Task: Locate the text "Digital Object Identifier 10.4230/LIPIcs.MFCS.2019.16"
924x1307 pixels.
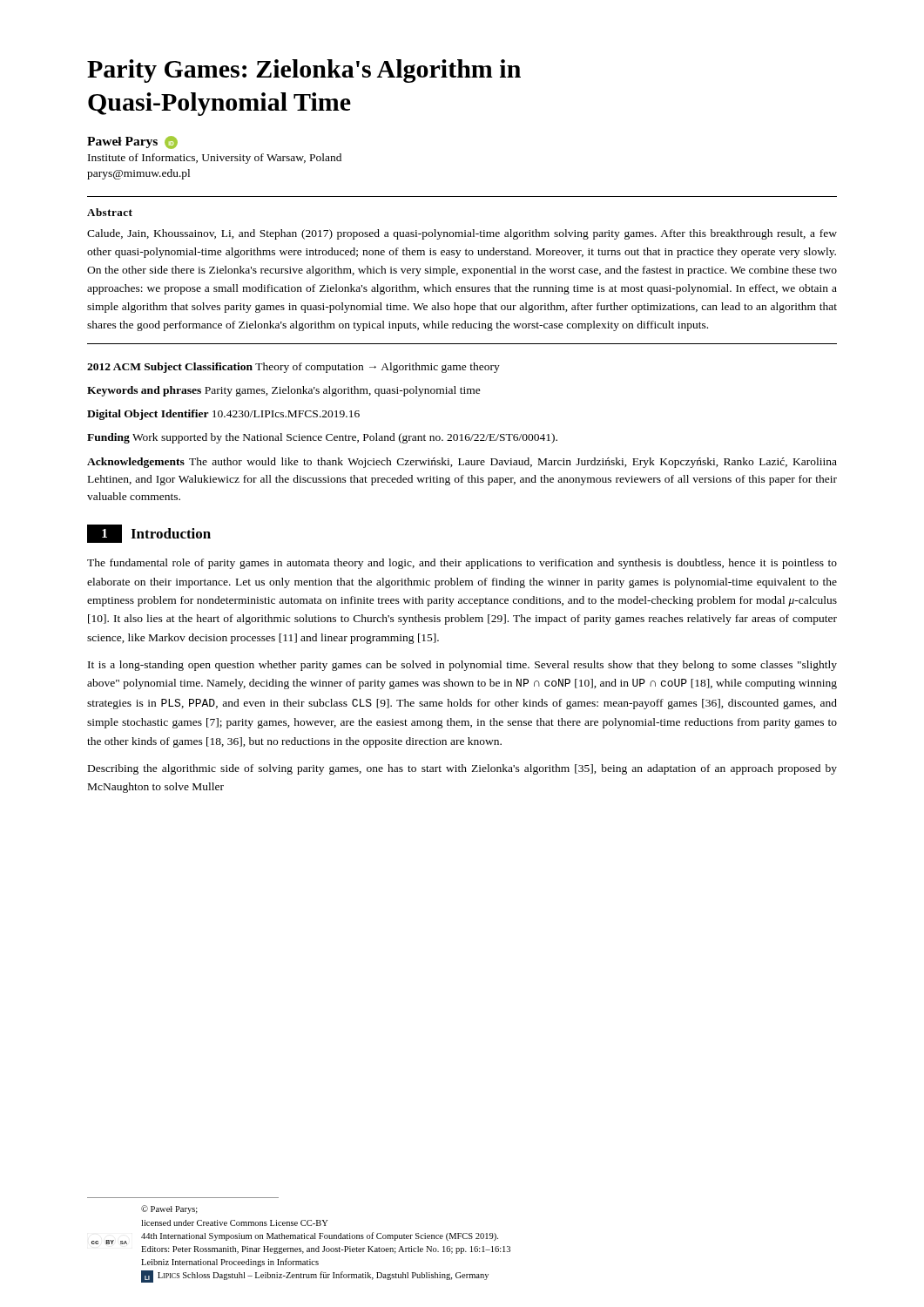Action: coord(223,414)
